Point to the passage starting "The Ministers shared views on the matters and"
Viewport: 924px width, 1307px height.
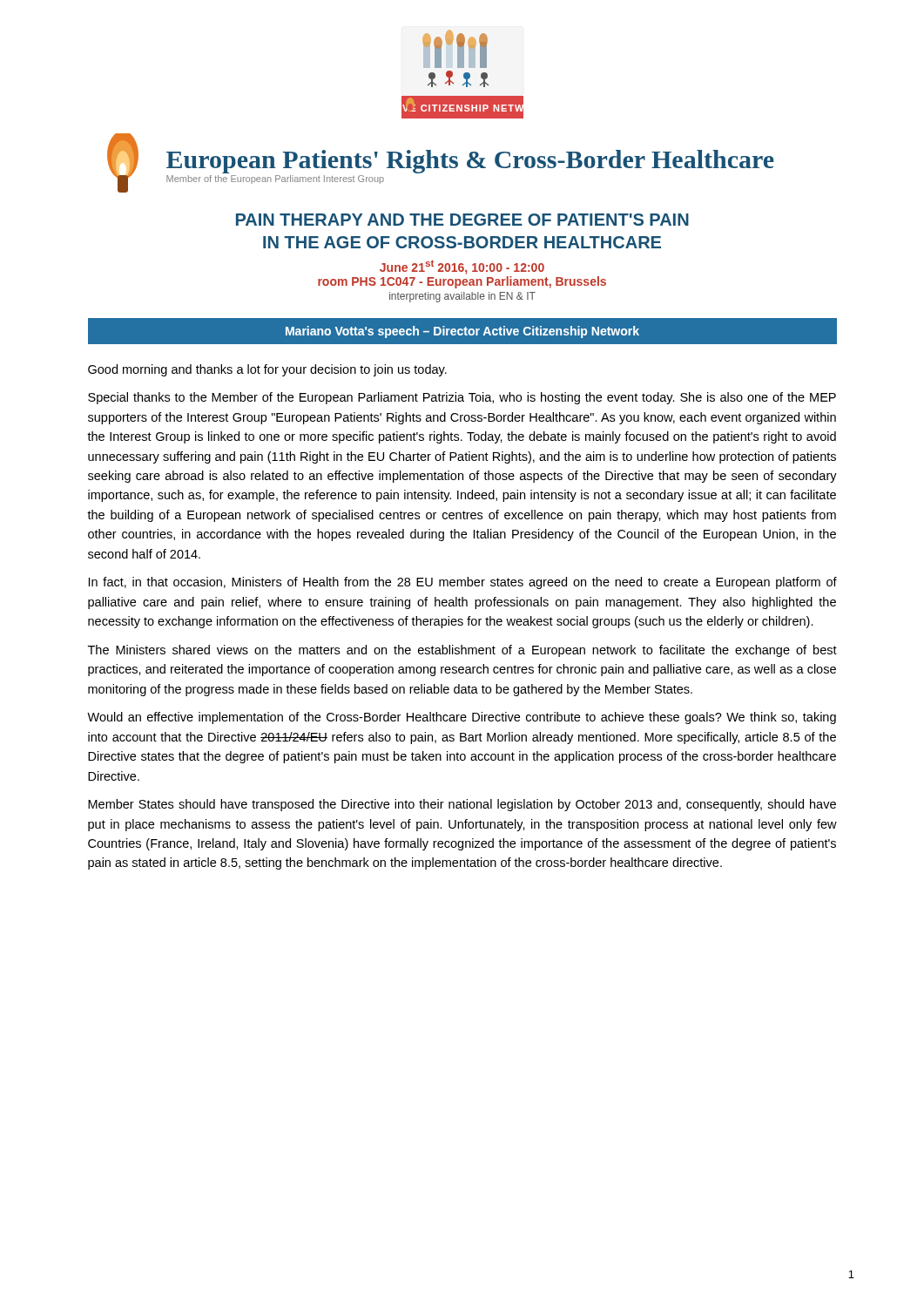pyautogui.click(x=462, y=669)
